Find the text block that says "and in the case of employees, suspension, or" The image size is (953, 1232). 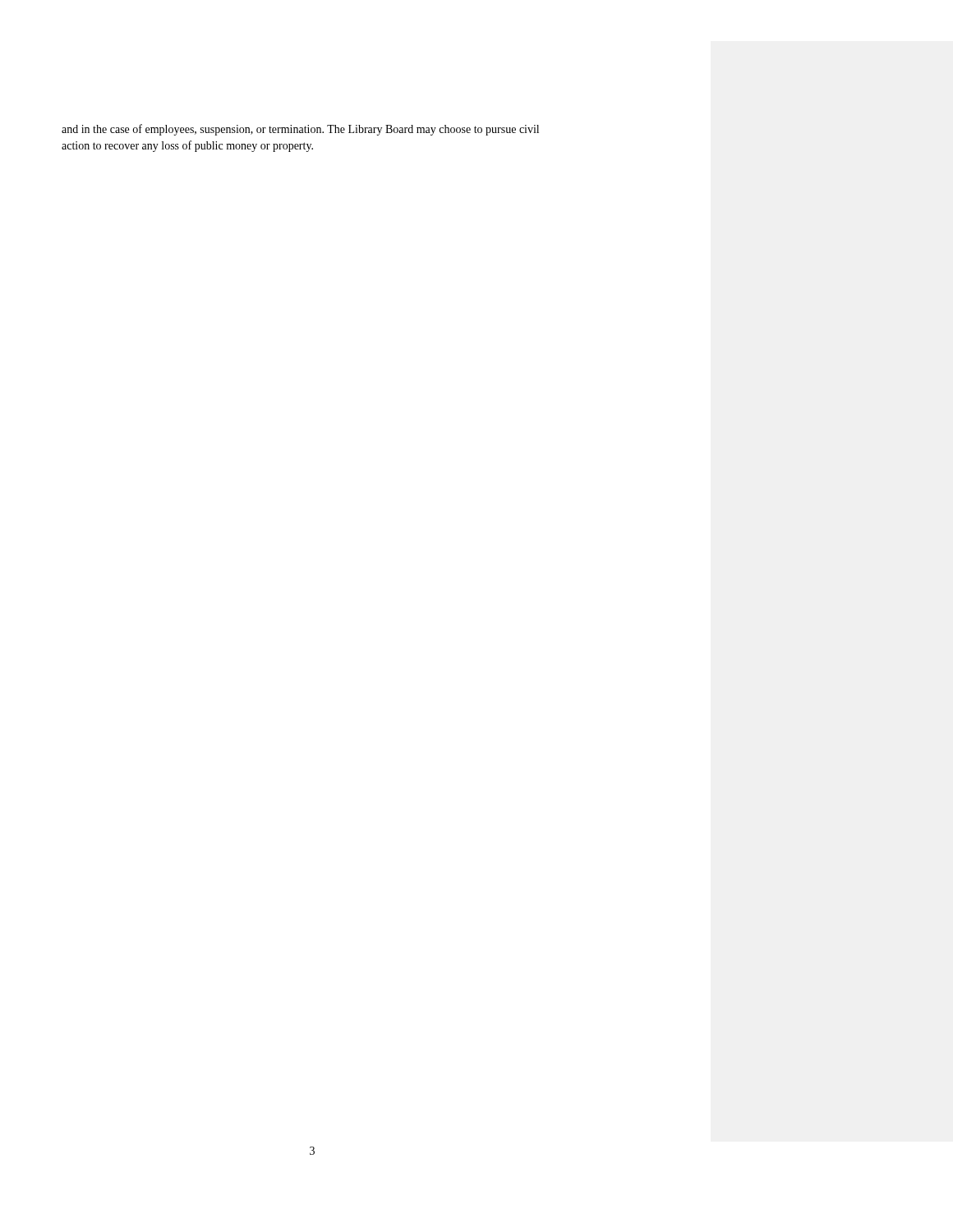tap(301, 137)
